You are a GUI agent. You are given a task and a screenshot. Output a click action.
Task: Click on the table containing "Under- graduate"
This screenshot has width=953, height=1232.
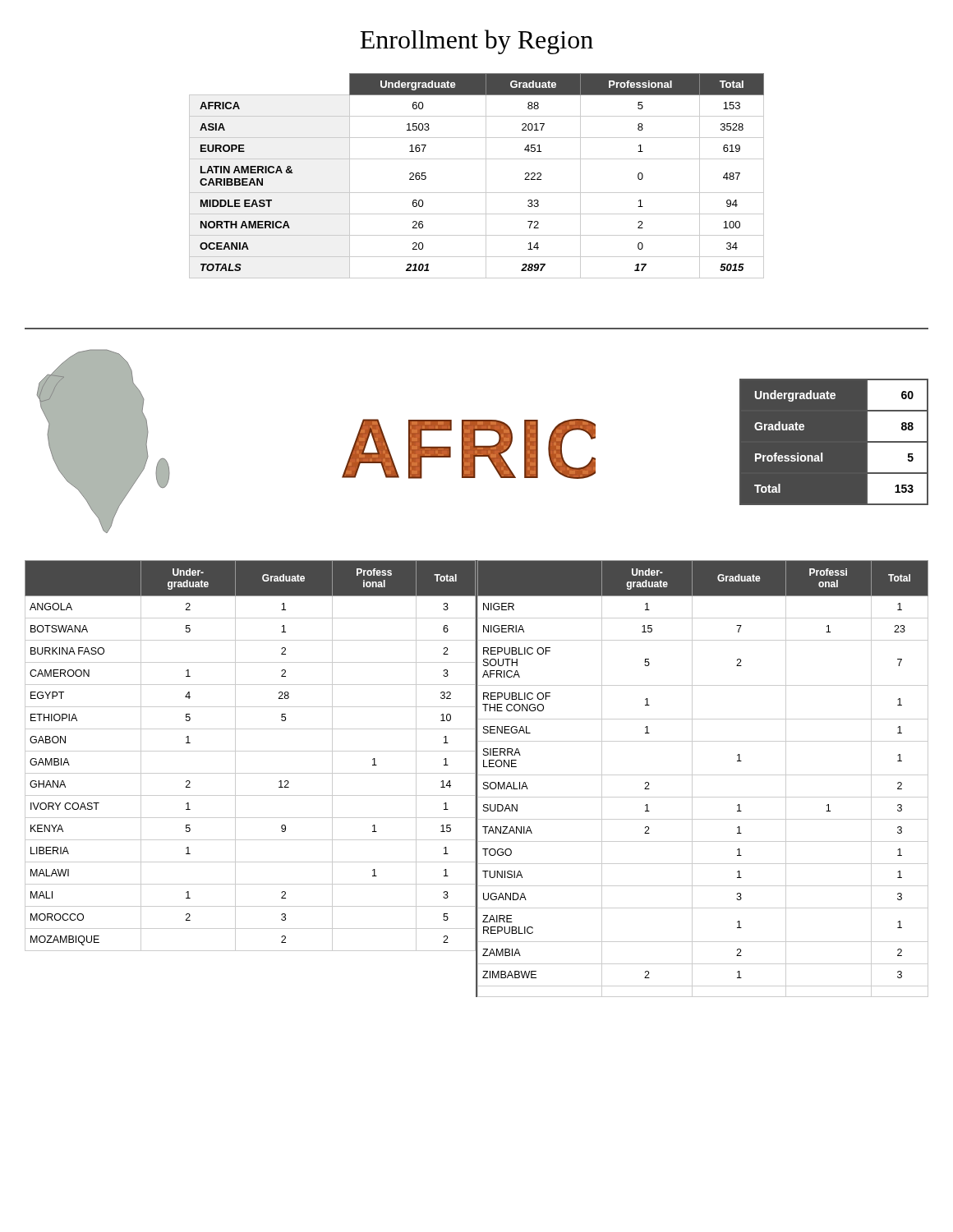coord(476,779)
